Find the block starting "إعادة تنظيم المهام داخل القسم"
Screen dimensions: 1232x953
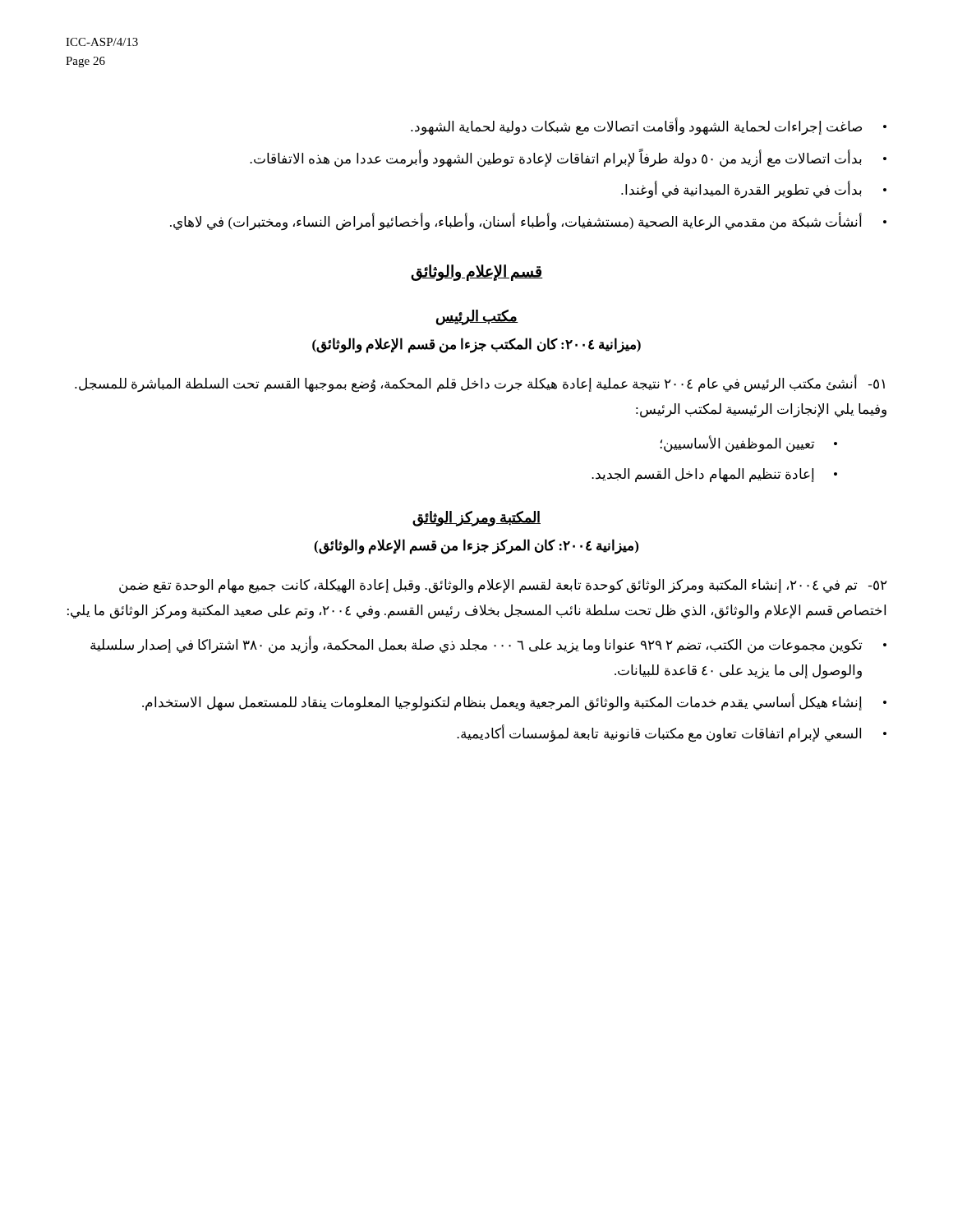tap(703, 474)
